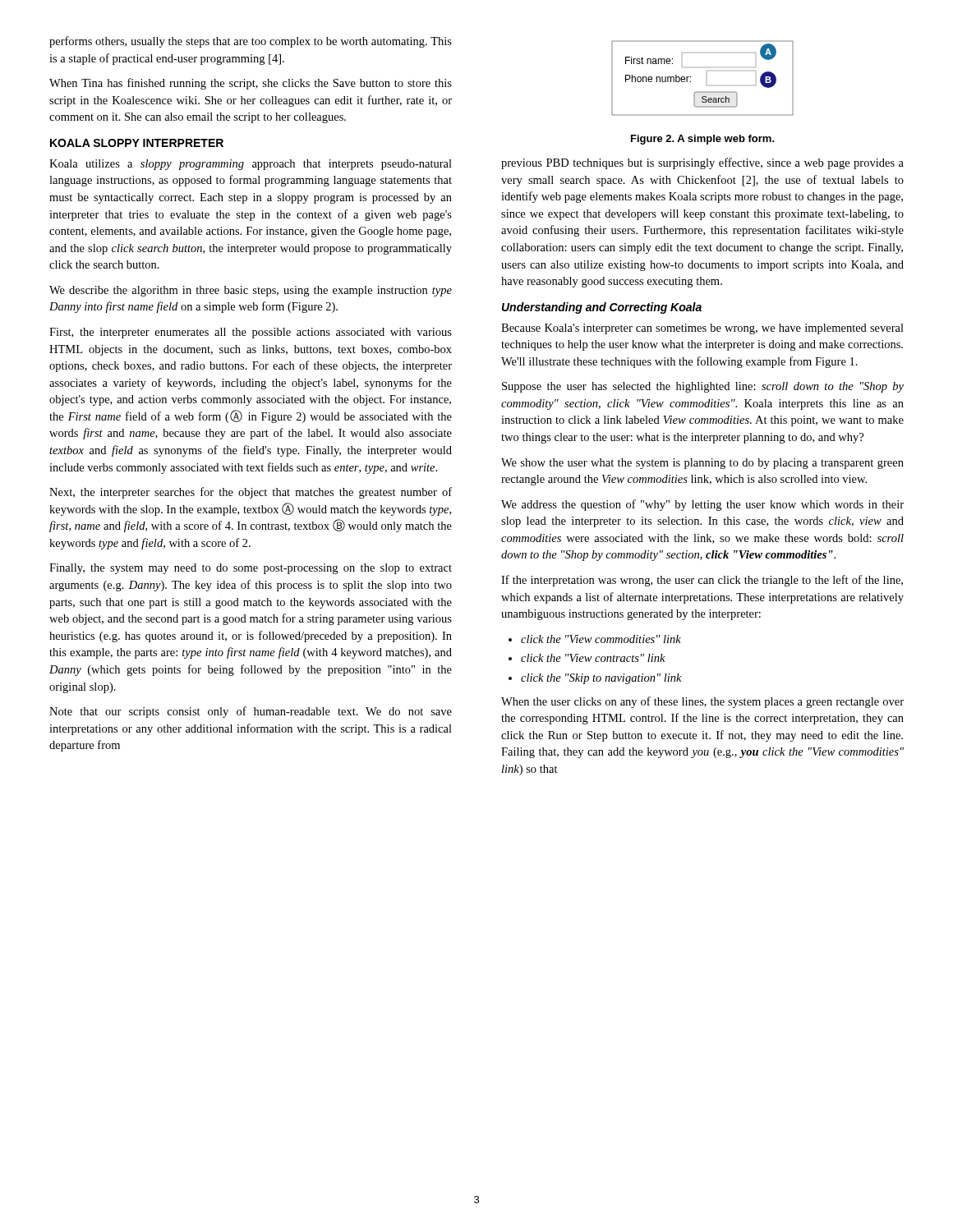Click on the list item containing "click the "View commodities""
The width and height of the screenshot is (953, 1232).
coord(601,639)
